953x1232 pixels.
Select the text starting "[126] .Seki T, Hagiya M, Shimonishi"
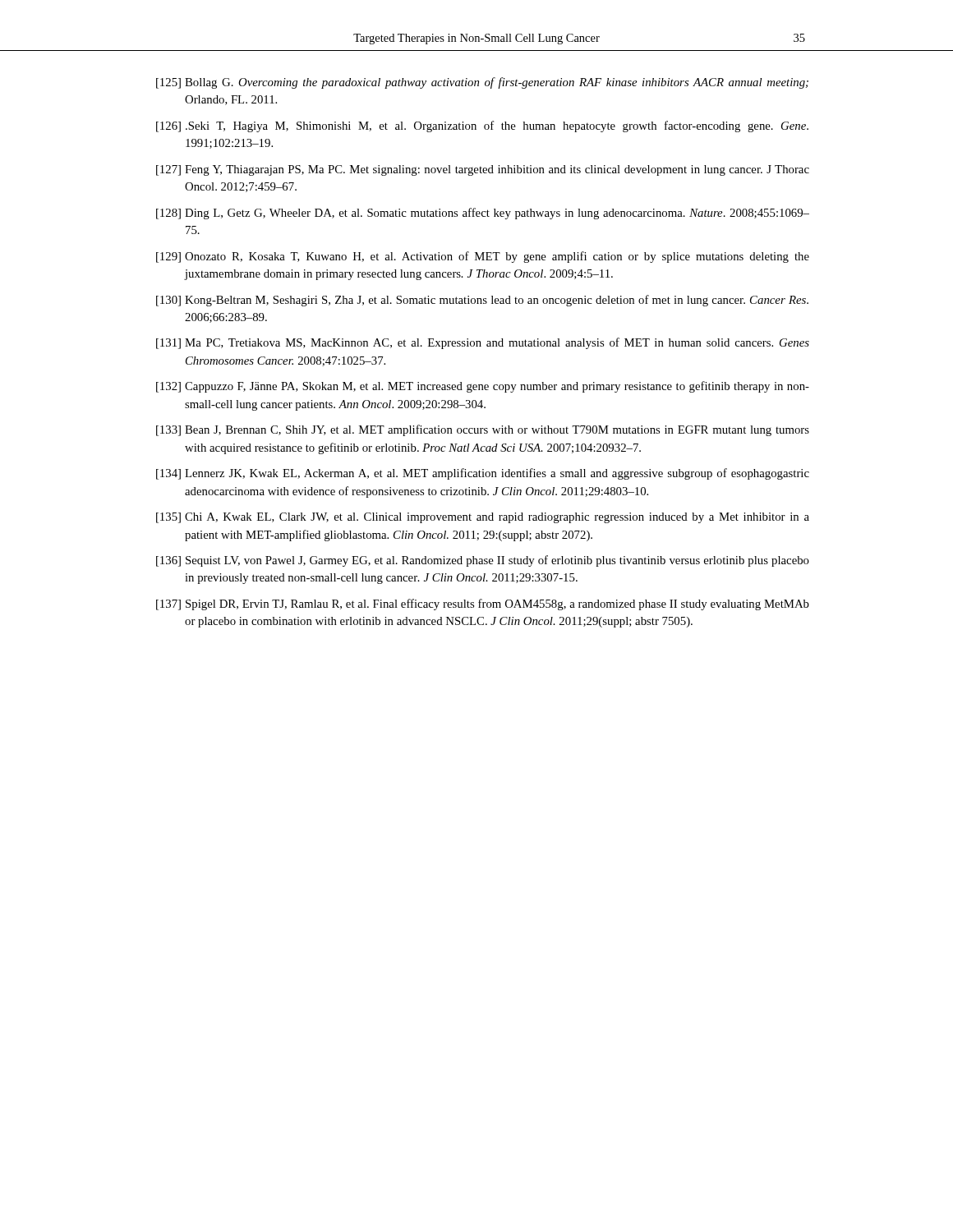point(476,135)
